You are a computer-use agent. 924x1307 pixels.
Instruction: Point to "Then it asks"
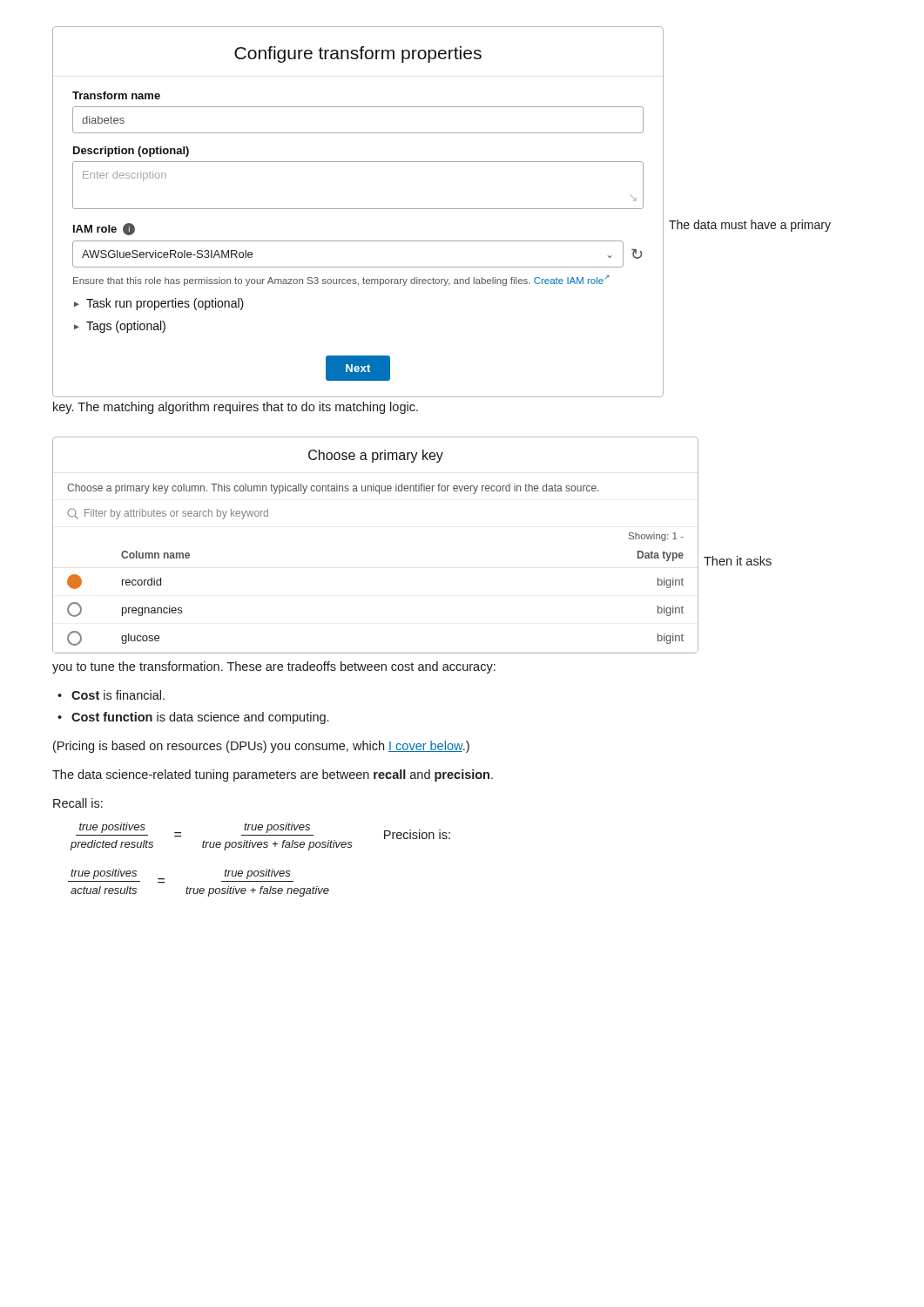[x=738, y=561]
